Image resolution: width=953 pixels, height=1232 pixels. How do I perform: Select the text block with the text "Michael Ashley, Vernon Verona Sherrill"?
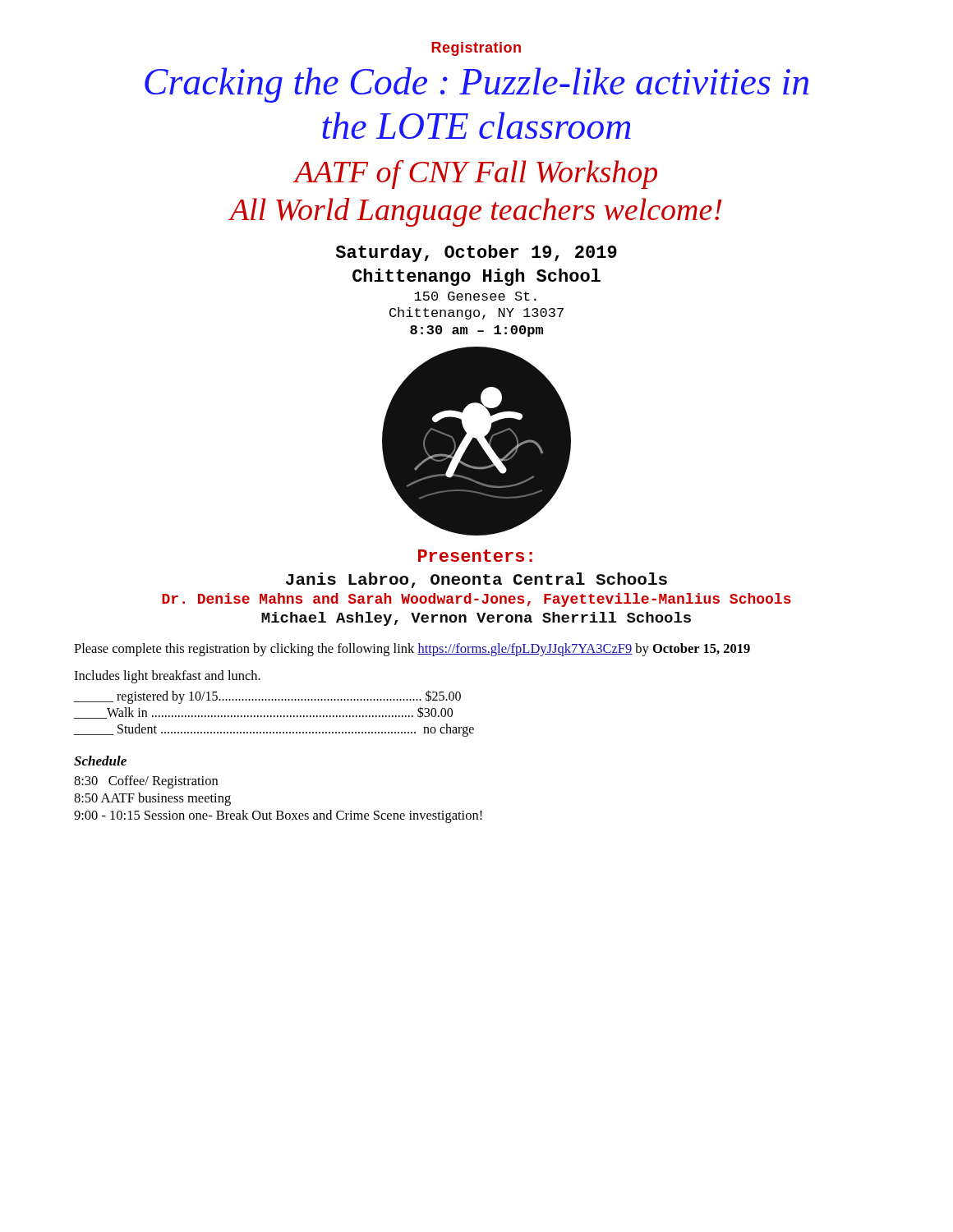pos(476,619)
